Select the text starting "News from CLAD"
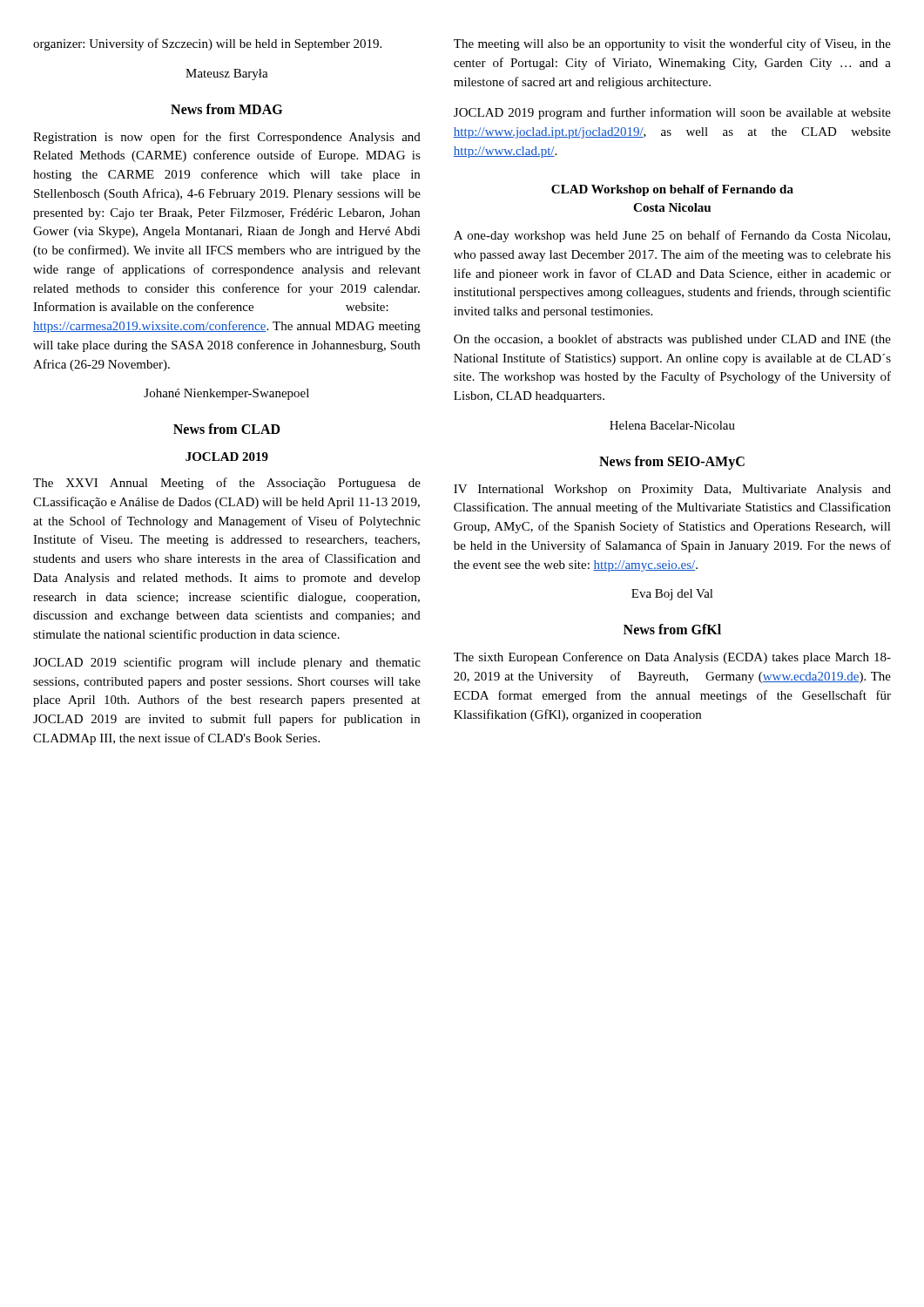The height and width of the screenshot is (1307, 924). (x=227, y=429)
